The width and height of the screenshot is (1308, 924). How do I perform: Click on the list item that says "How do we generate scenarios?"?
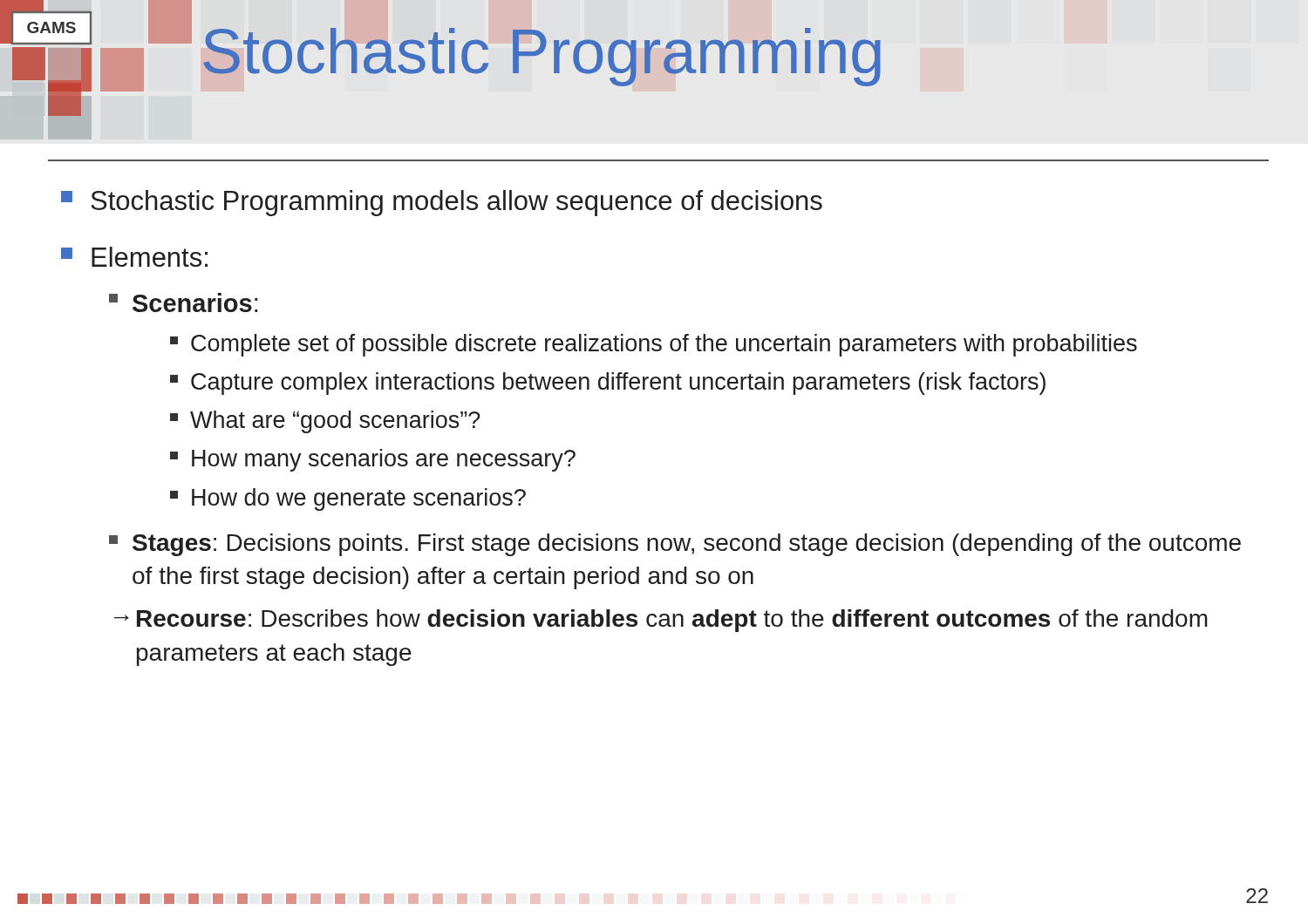(x=348, y=498)
